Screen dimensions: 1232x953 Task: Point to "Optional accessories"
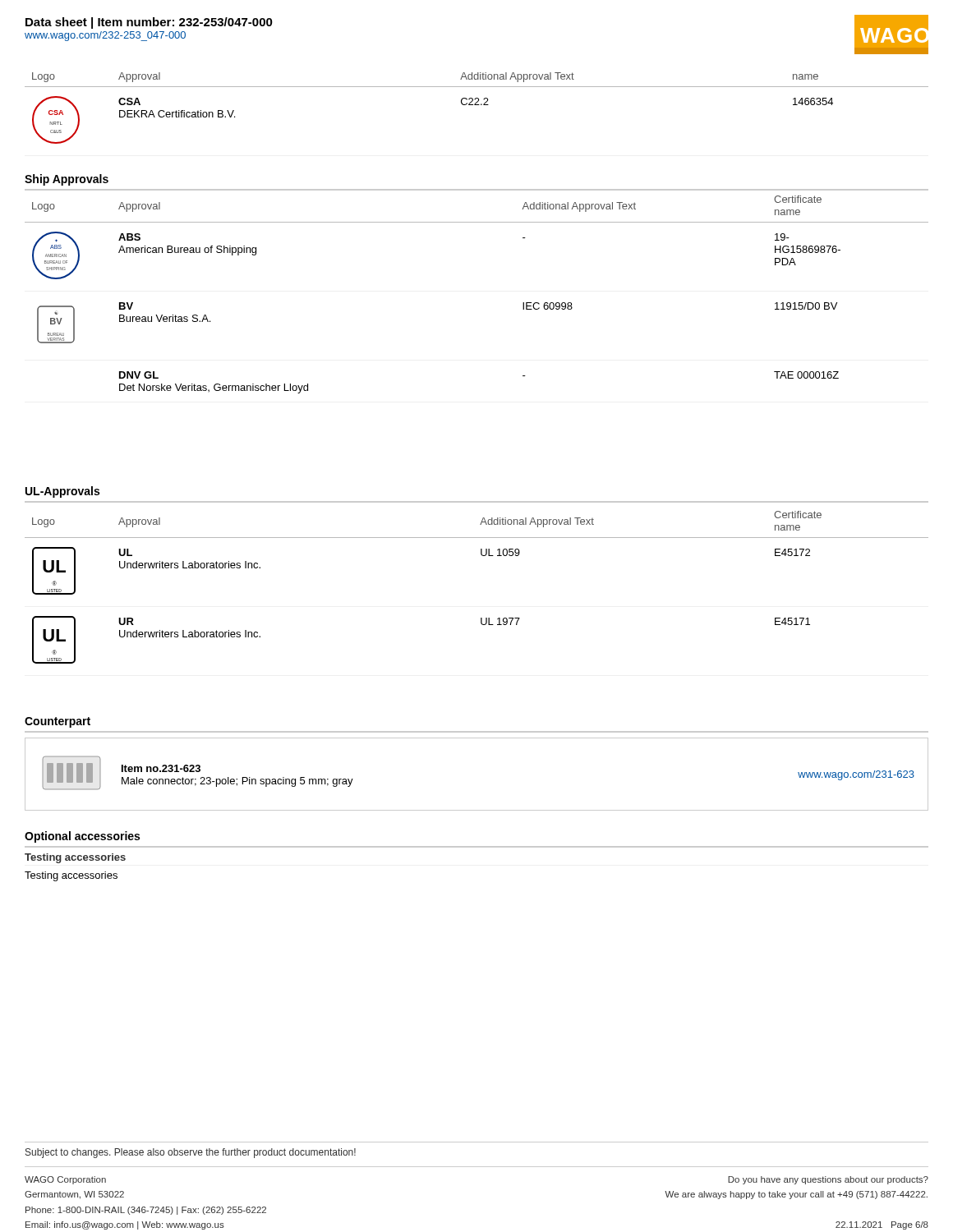tap(83, 836)
